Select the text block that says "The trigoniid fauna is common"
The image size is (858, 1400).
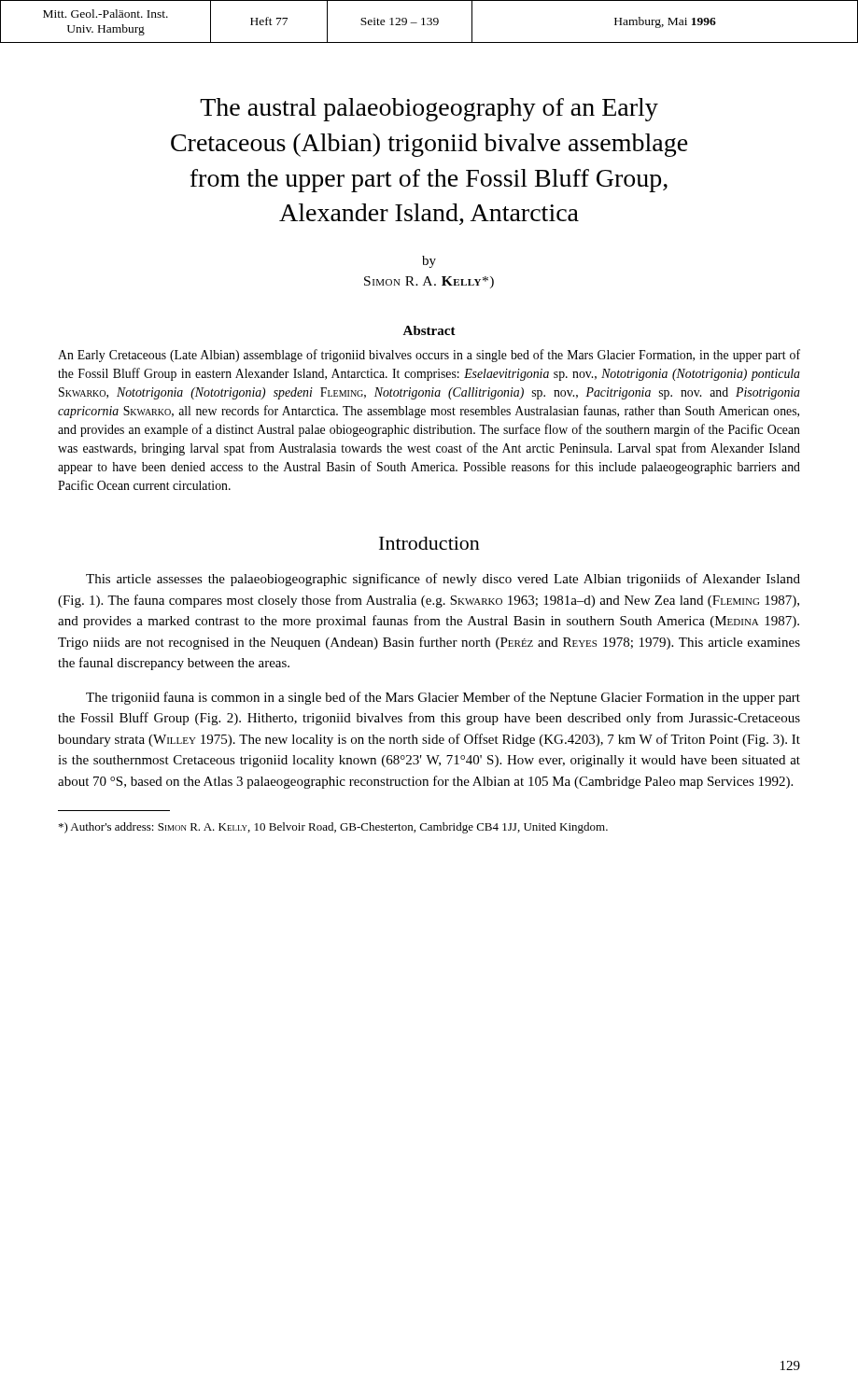pyautogui.click(x=429, y=739)
